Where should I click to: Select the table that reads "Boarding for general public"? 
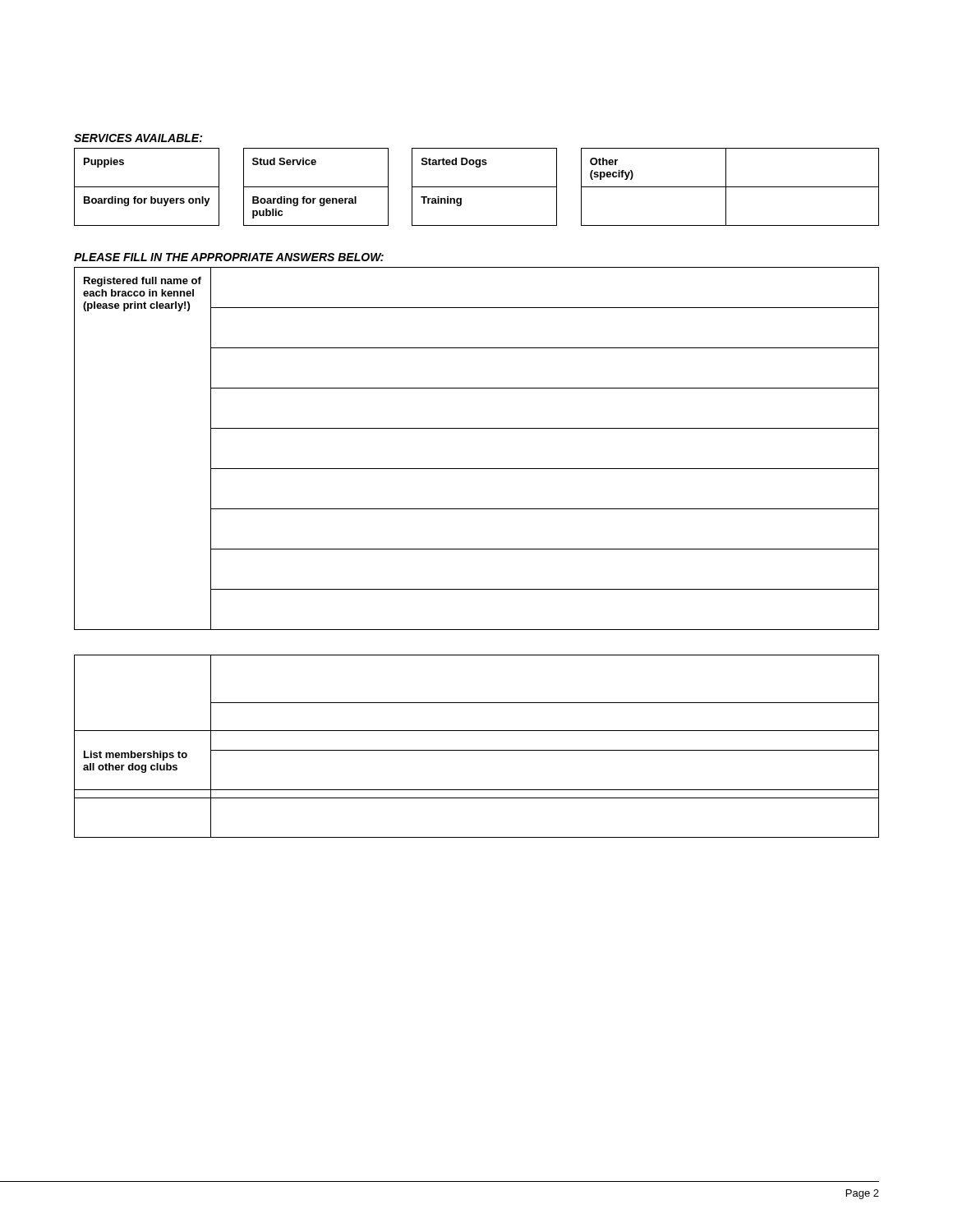tap(476, 187)
